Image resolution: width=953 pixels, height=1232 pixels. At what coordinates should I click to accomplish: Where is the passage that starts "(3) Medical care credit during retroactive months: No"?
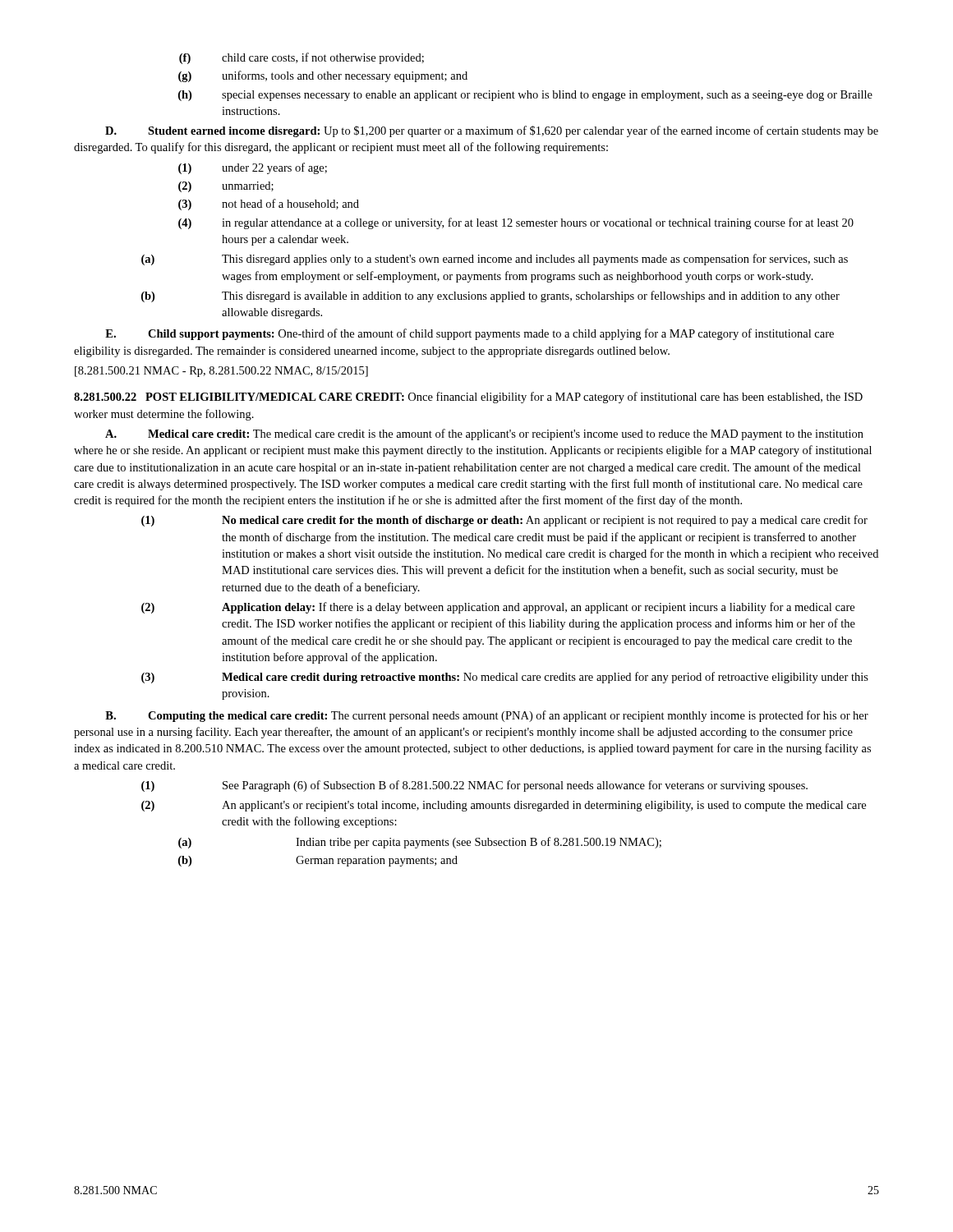476,685
